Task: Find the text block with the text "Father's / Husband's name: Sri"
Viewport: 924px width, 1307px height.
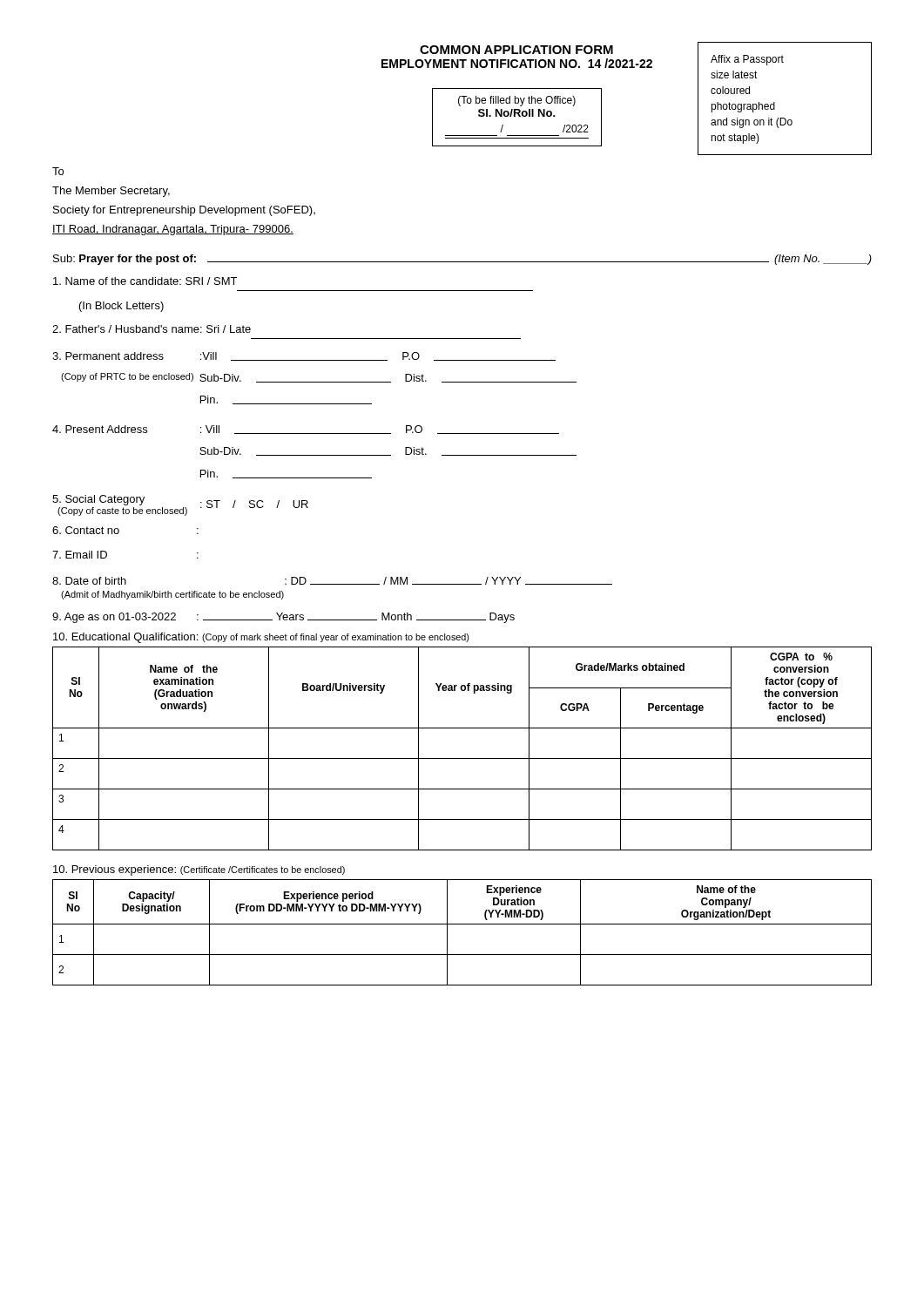Action: 287,330
